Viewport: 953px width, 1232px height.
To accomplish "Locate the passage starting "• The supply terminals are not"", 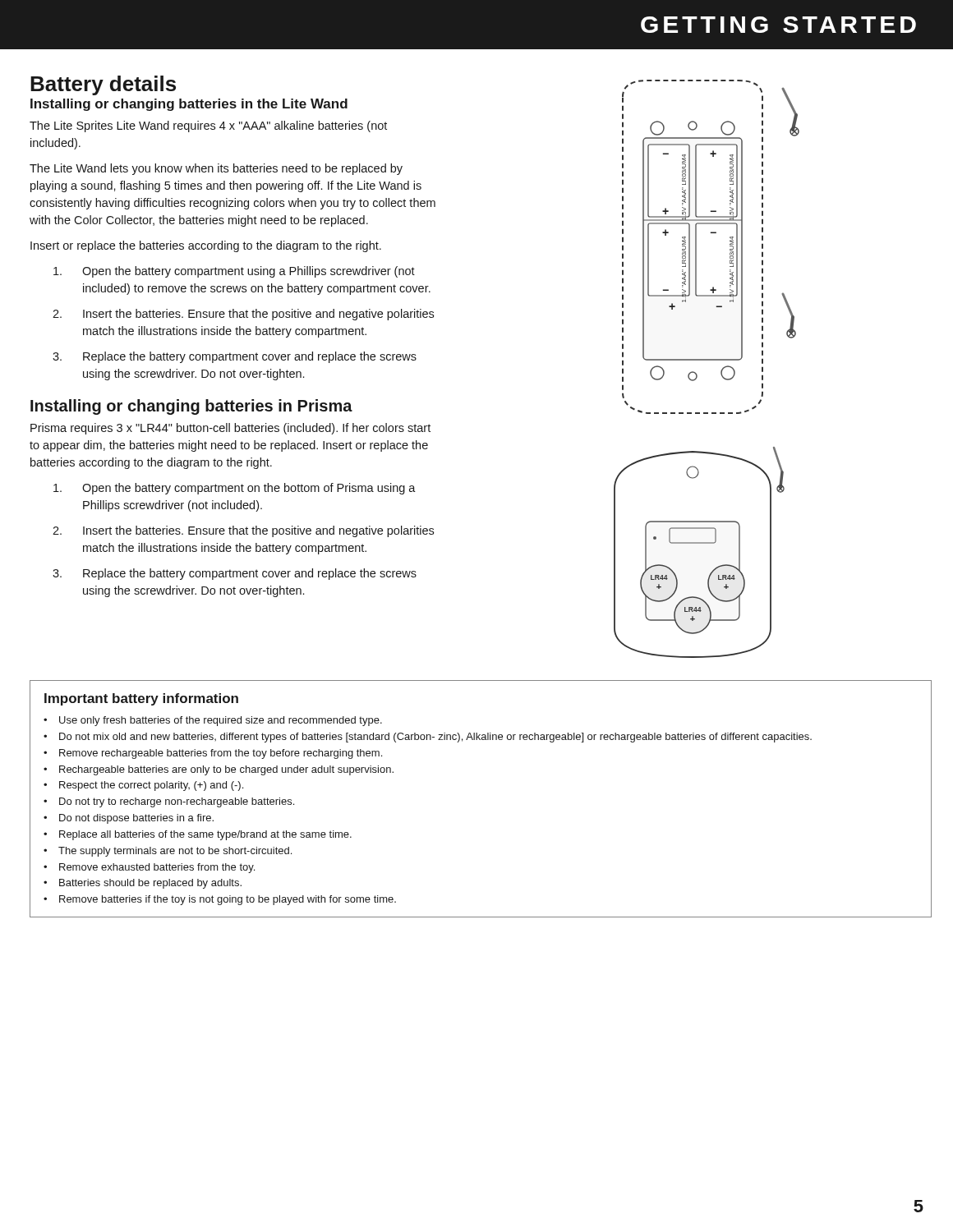I will (168, 851).
